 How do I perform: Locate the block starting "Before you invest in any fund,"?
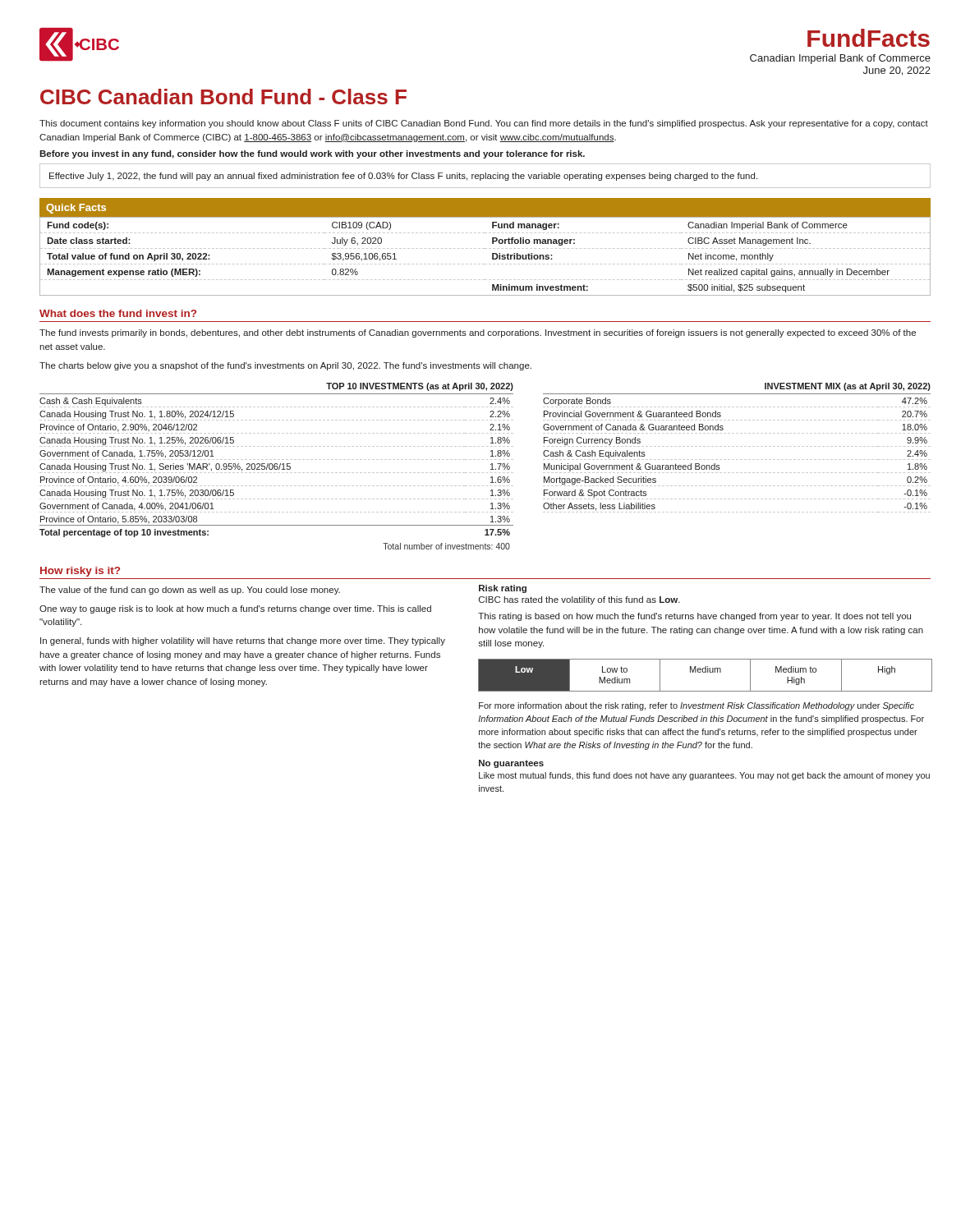(312, 154)
